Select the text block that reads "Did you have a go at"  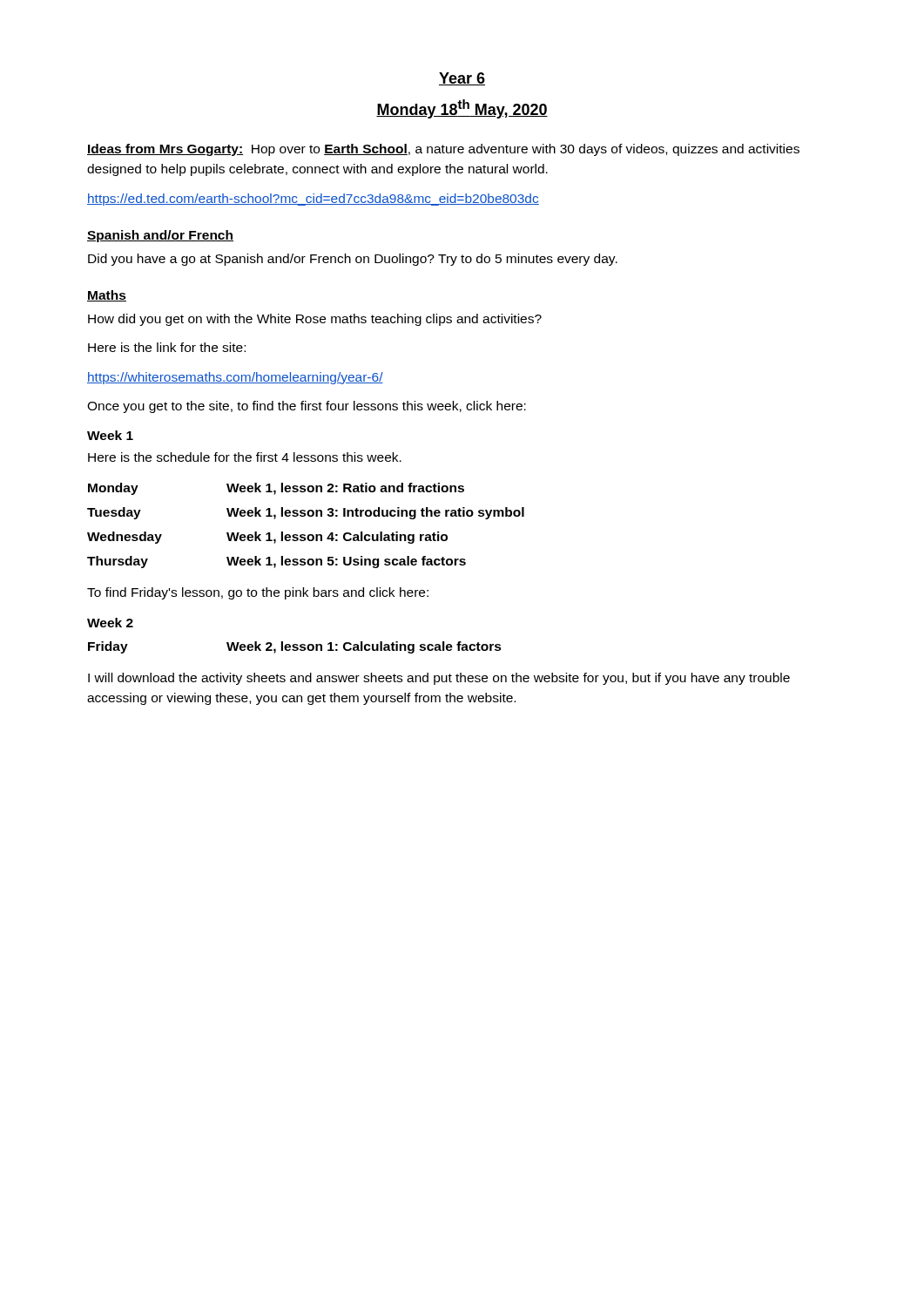(x=353, y=258)
